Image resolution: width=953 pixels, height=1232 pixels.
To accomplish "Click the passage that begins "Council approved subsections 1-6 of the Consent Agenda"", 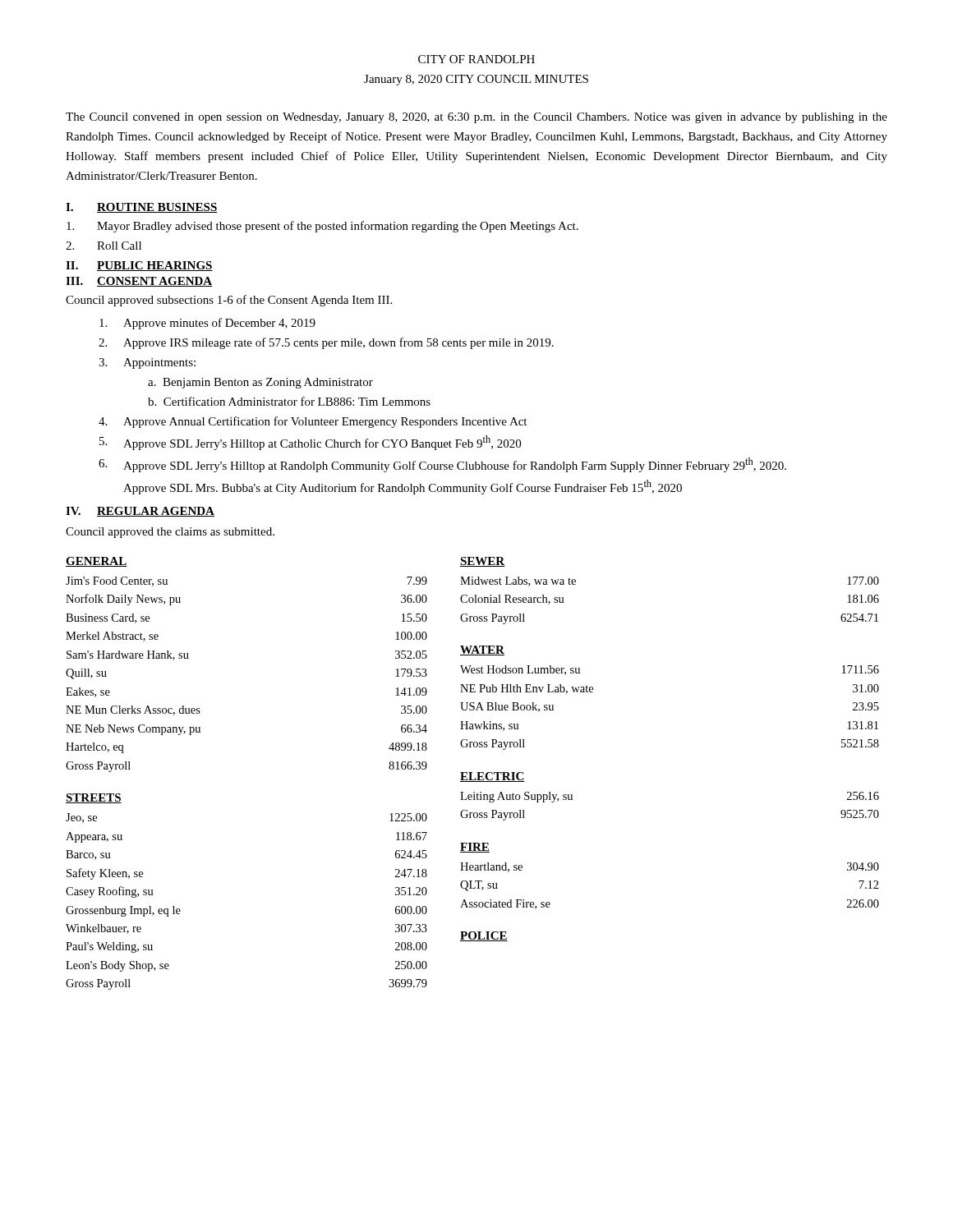I will click(229, 300).
